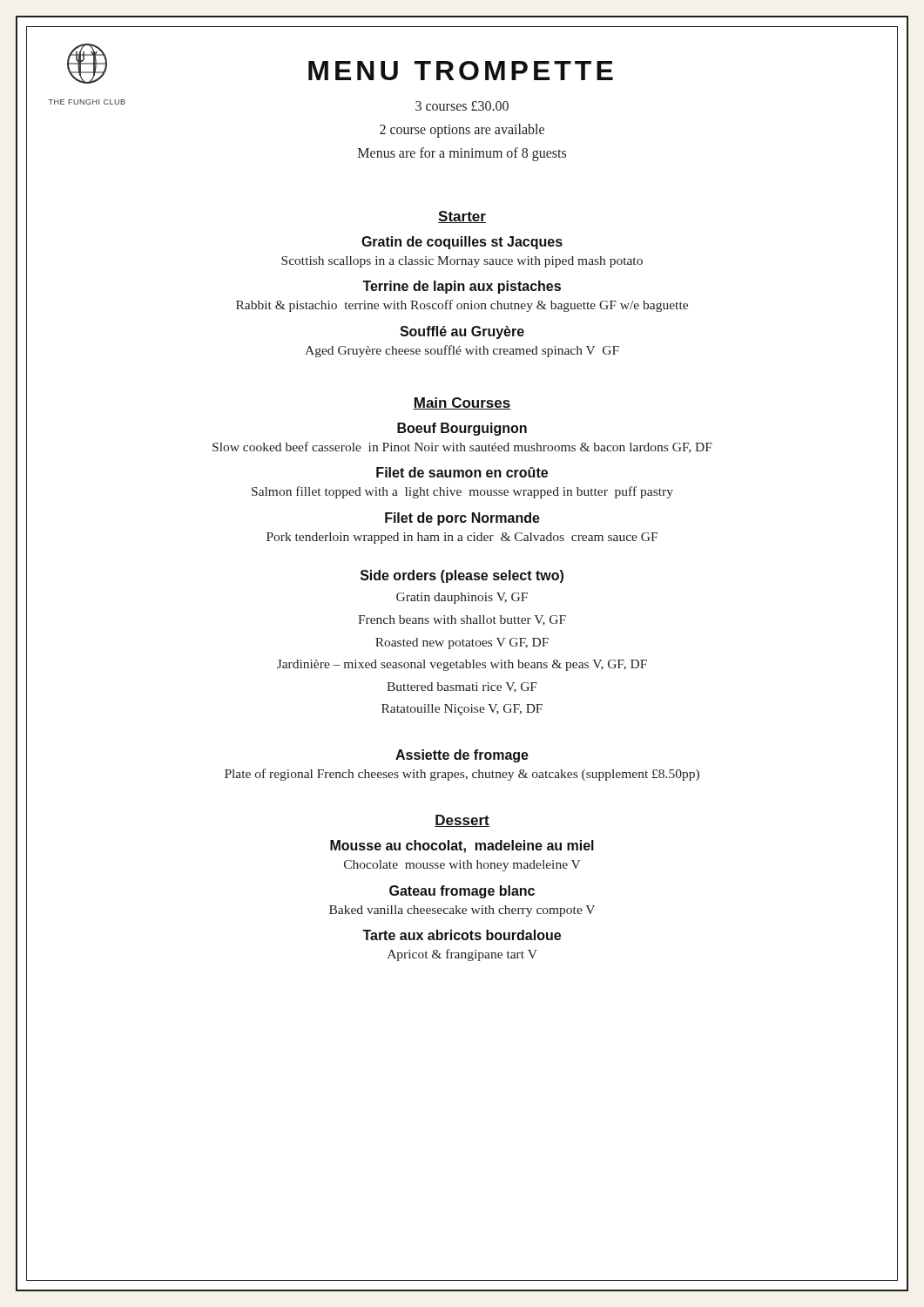Find the section header with the text "Mousse au chocolat, madeleine au miel"
Screen dimensions: 1307x924
click(462, 846)
